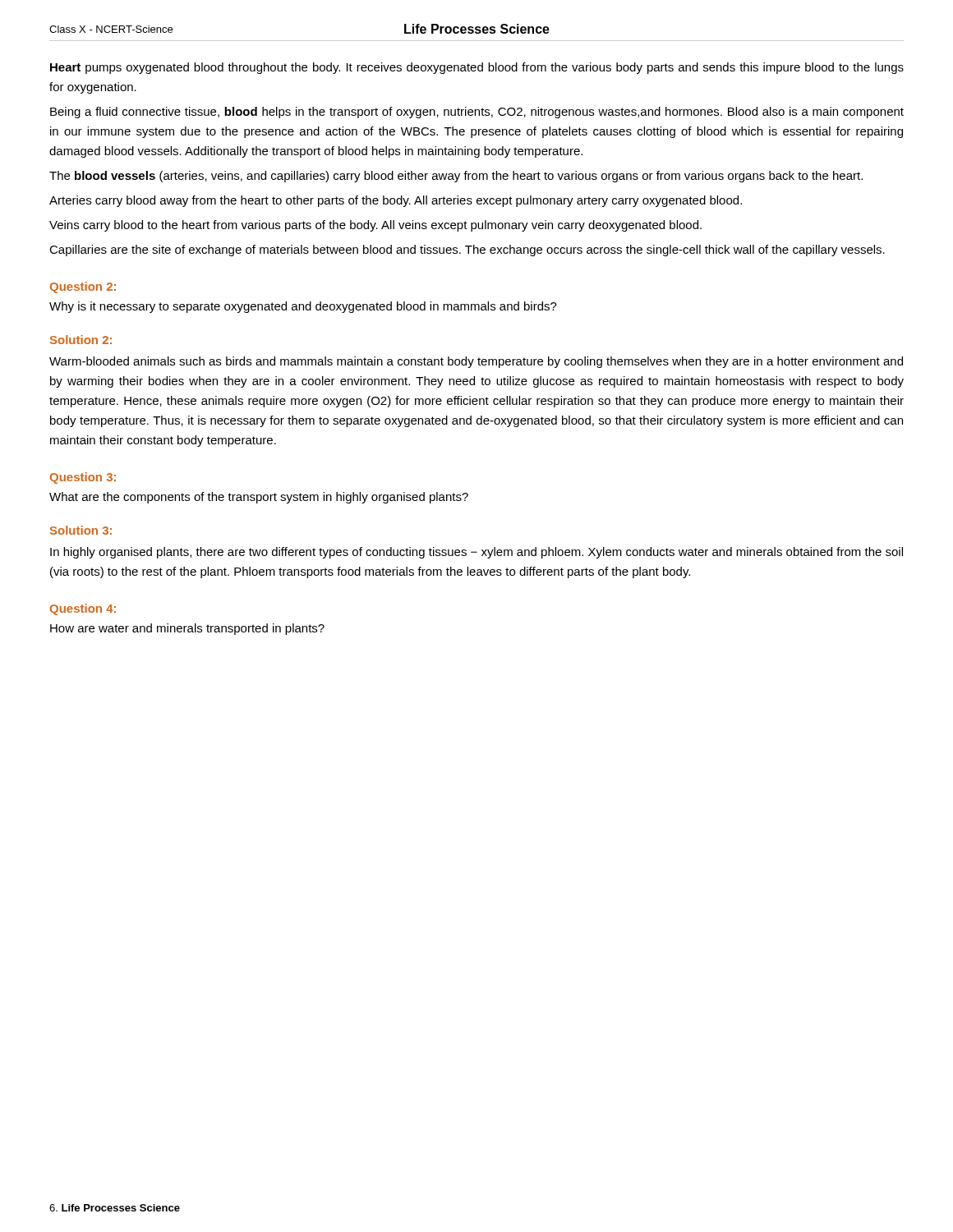The height and width of the screenshot is (1232, 953).
Task: Point to "Solution 2:"
Action: (x=81, y=340)
